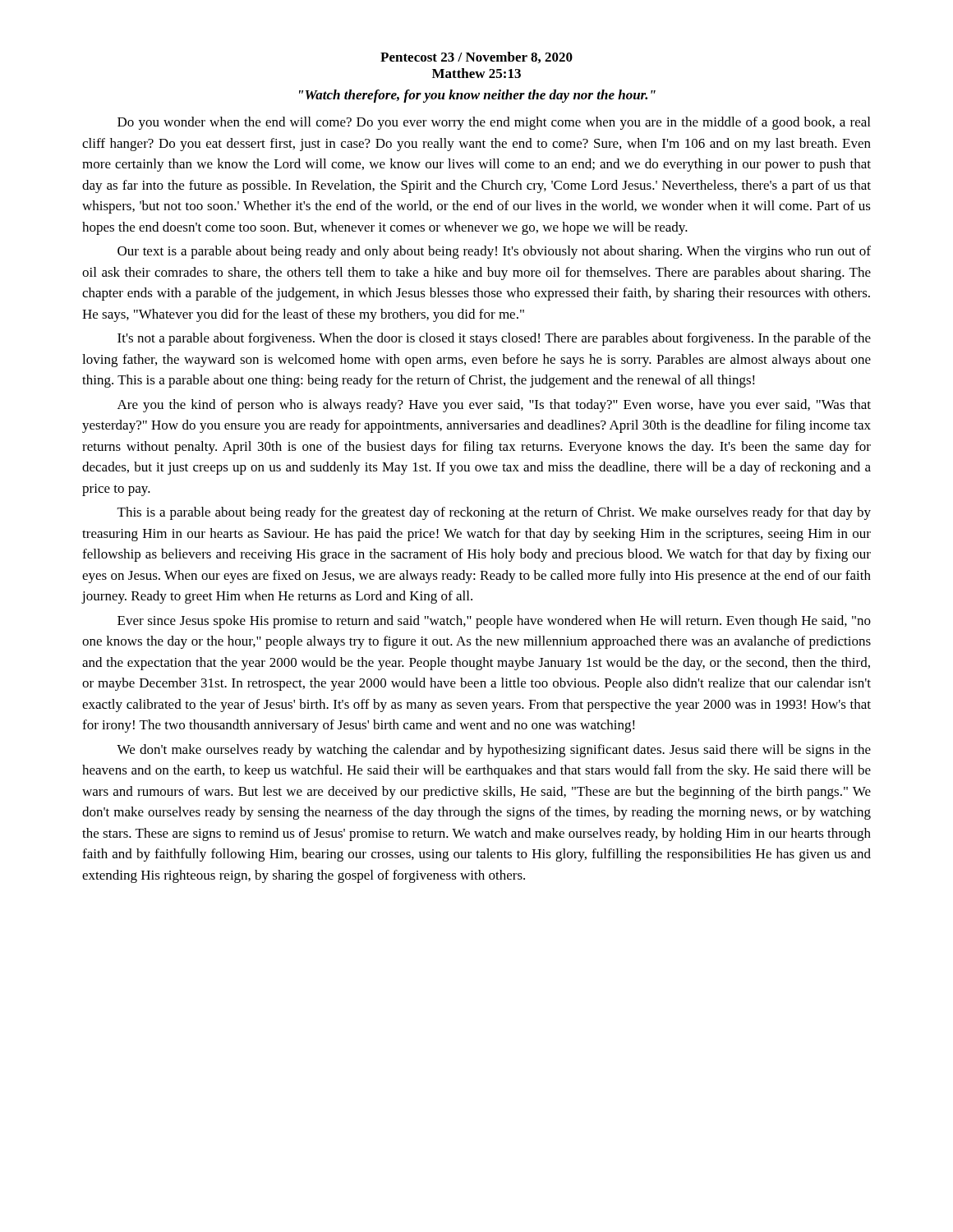Point to the block beginning "Are you the kind of person"
953x1232 pixels.
pos(476,446)
